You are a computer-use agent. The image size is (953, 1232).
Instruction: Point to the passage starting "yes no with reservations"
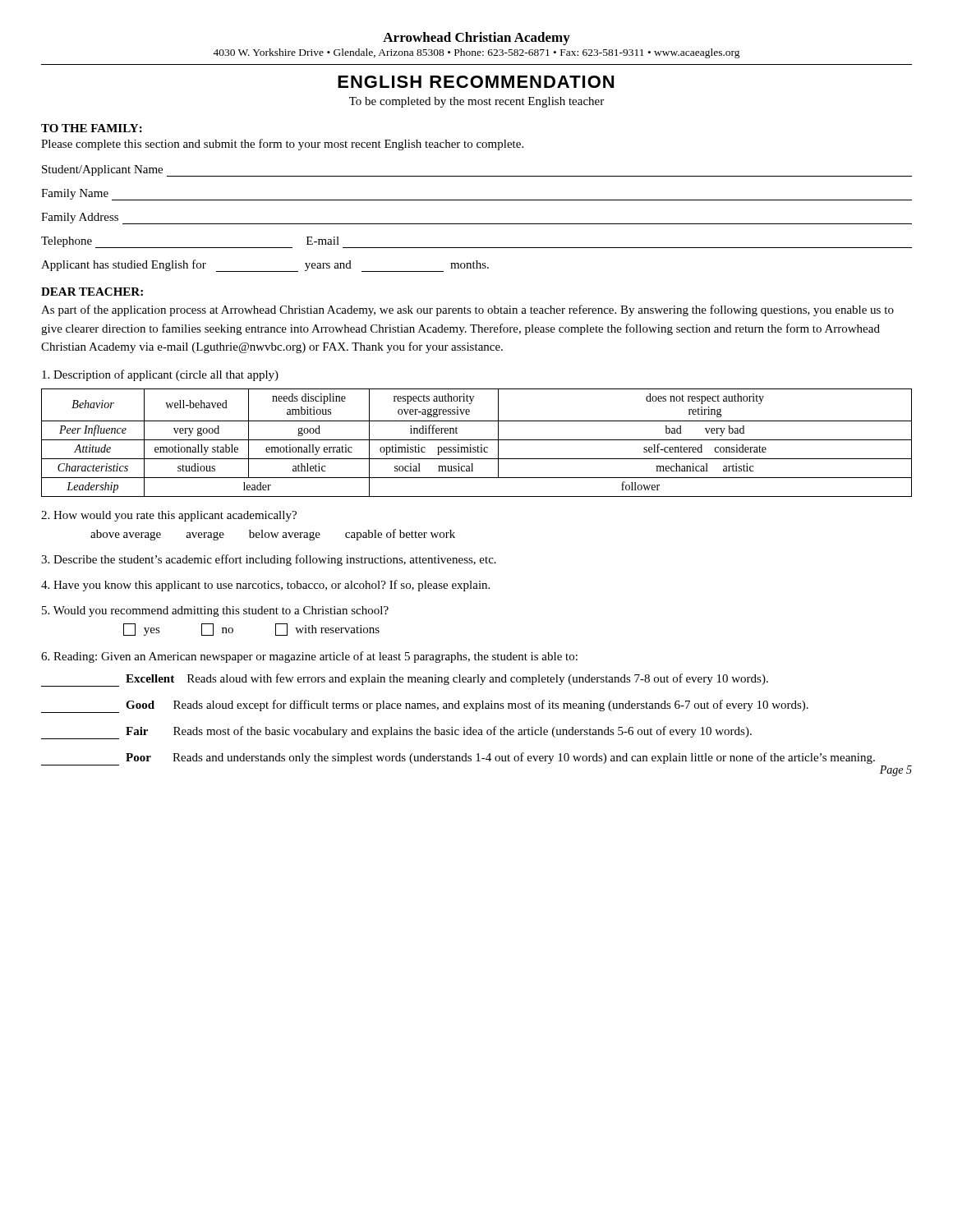(146, 630)
